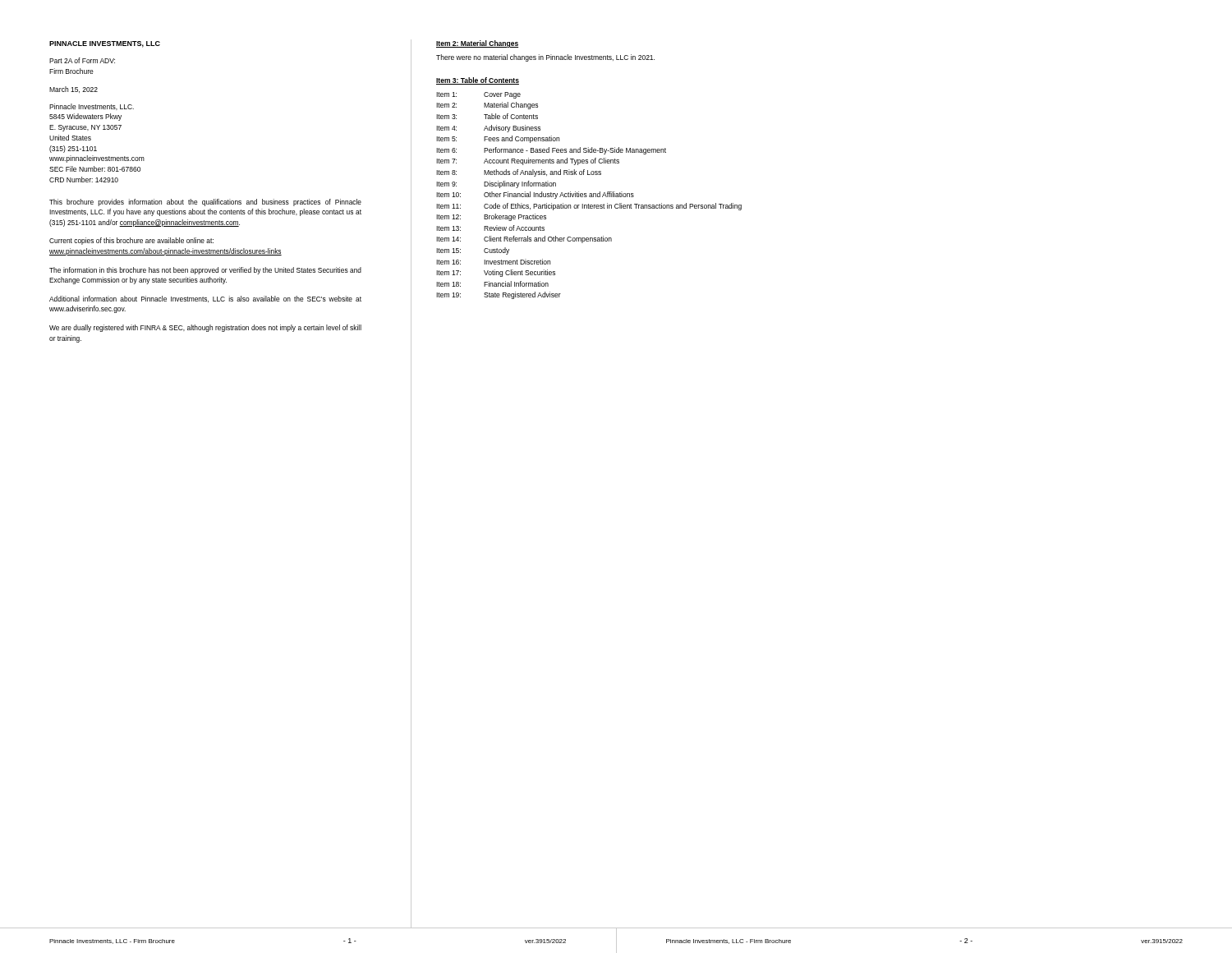Point to "Item 9:Disciplinary Information"
Image resolution: width=1232 pixels, height=953 pixels.
coord(496,184)
